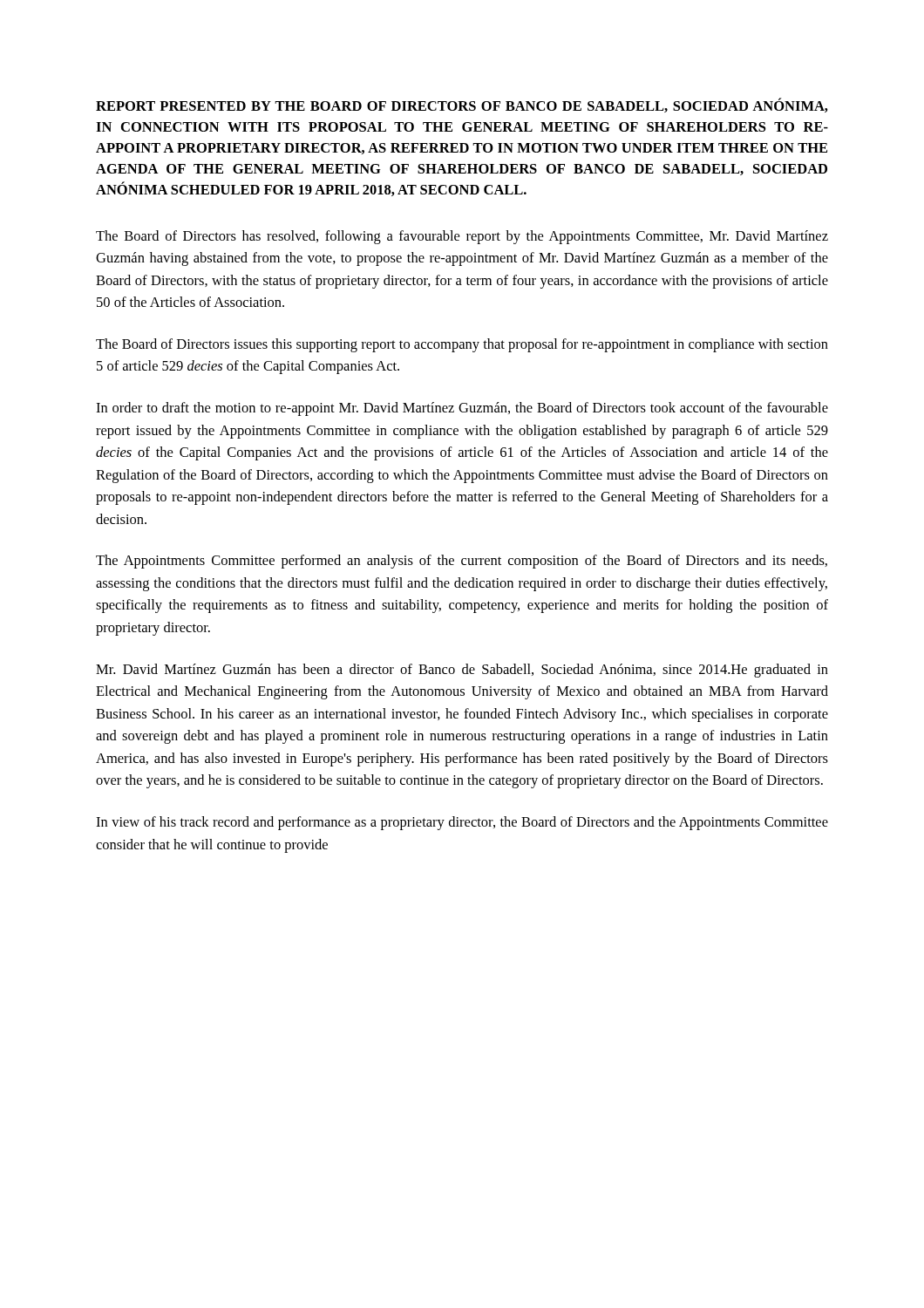
Task: Locate the text block with the text "The Board of Directors has resolved,"
Action: pos(462,269)
